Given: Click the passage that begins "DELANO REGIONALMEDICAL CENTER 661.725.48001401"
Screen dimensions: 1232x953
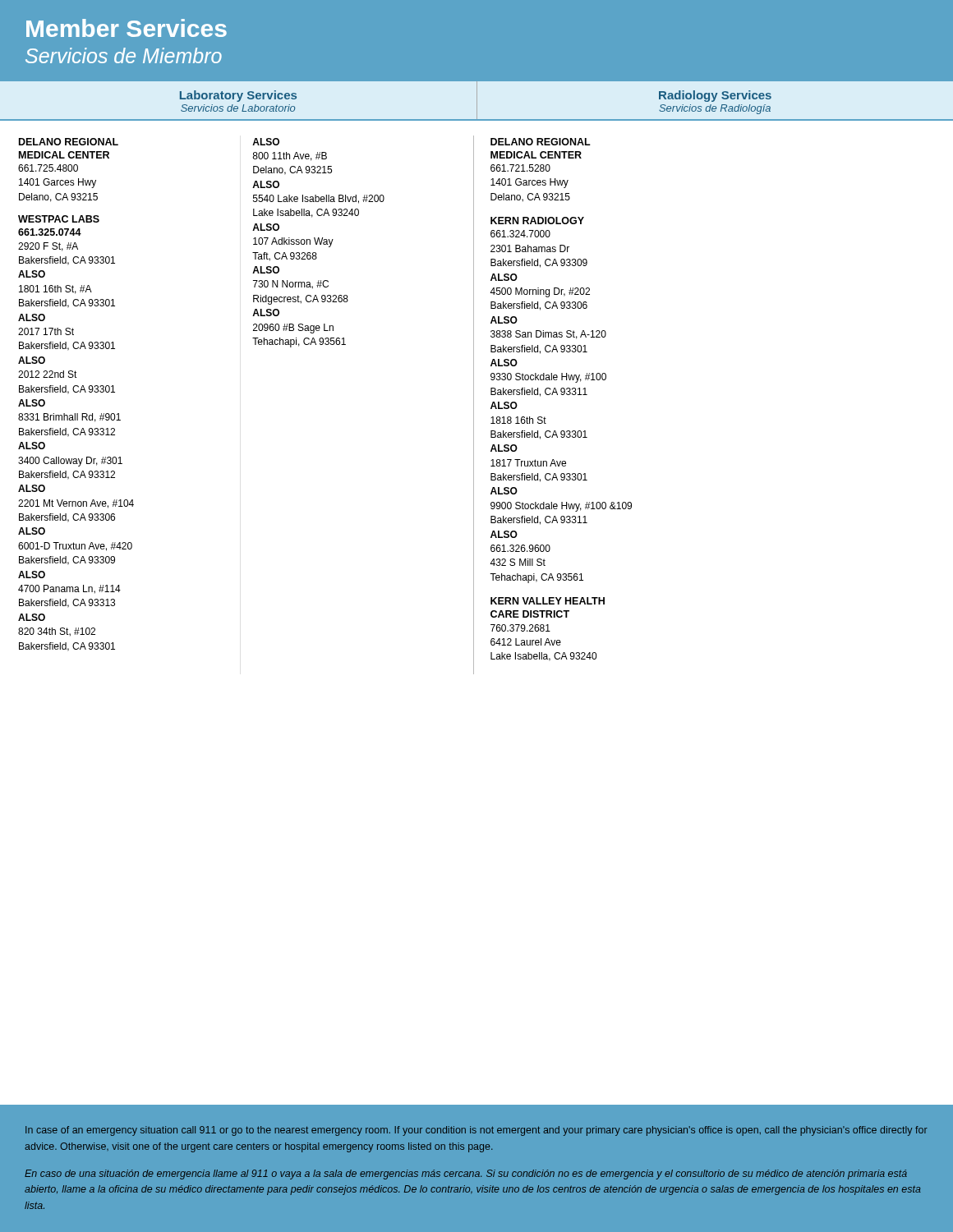Looking at the screenshot, I should click(69, 142).
